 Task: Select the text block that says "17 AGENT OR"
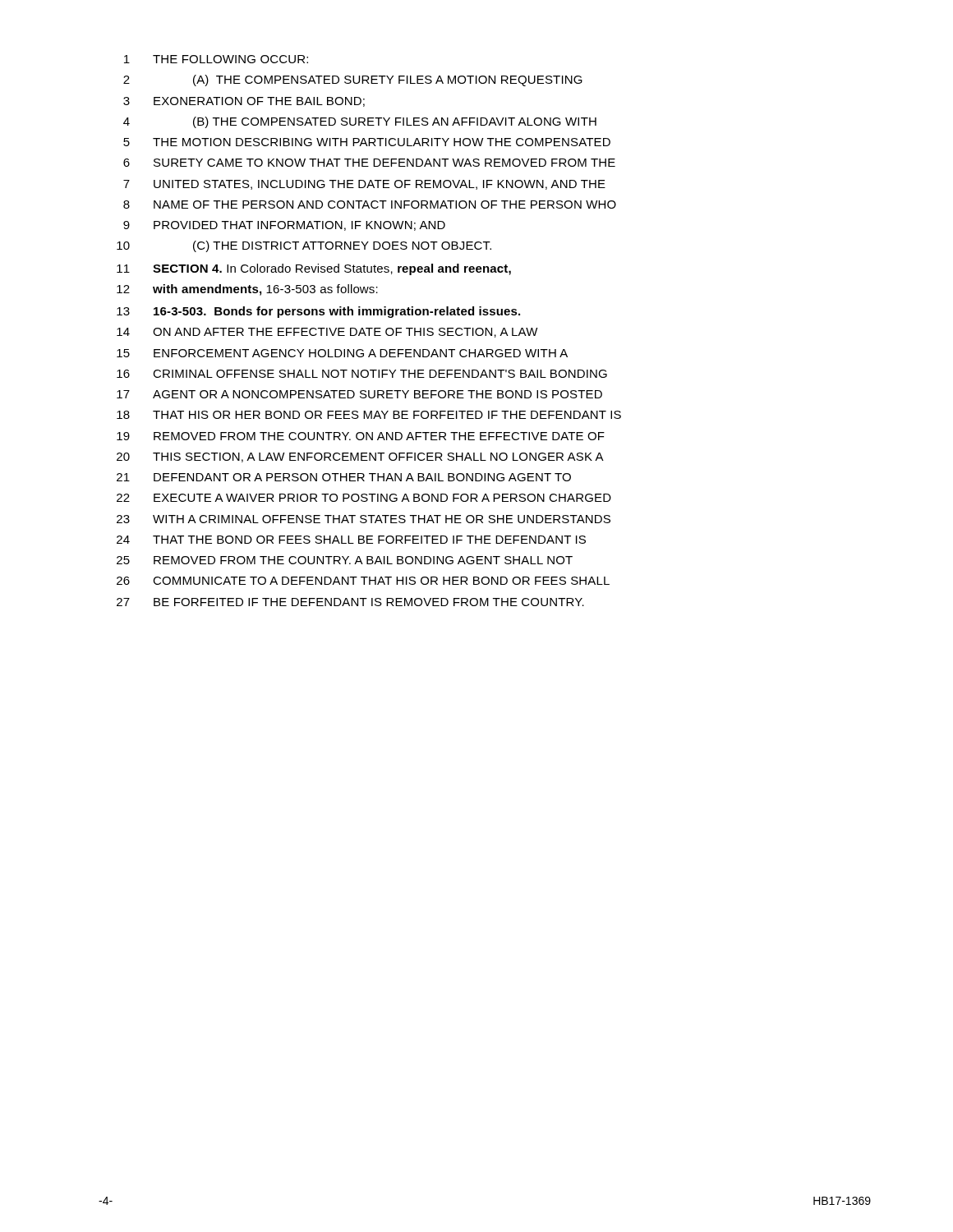(351, 394)
